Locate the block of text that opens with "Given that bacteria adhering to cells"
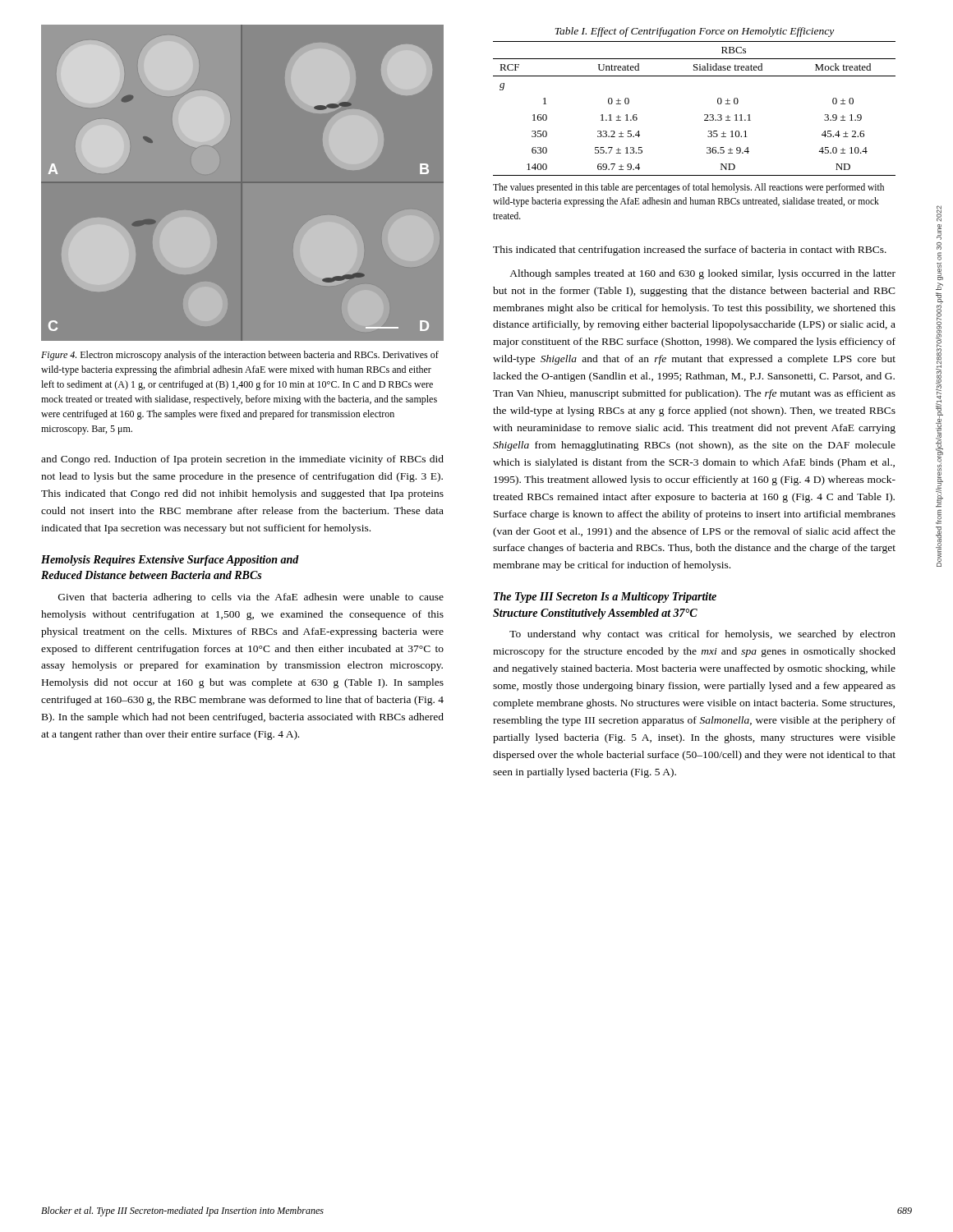Screen dimensions: 1232x953 click(242, 665)
